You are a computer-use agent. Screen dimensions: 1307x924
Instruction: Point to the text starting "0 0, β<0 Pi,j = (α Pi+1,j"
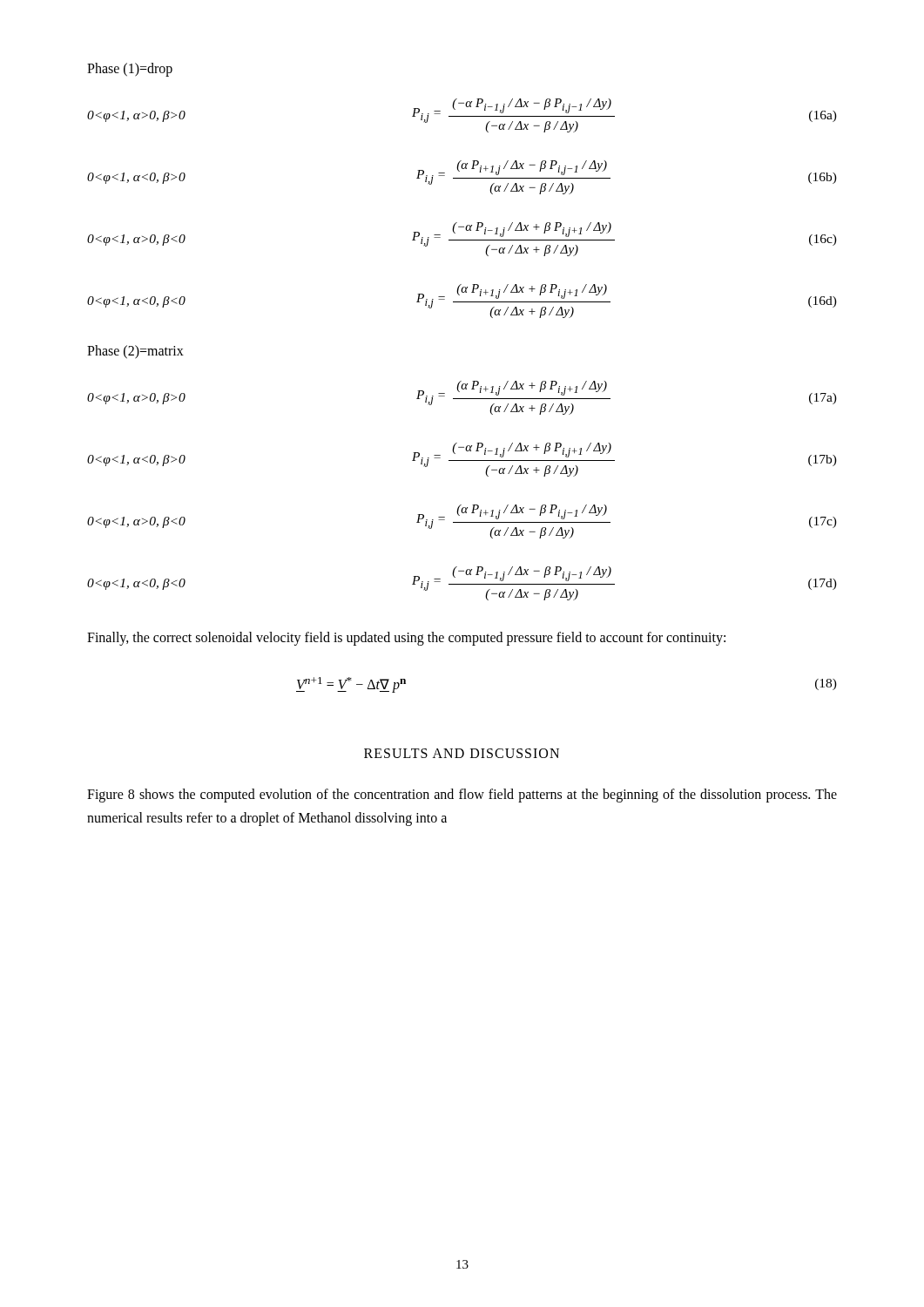pos(462,521)
